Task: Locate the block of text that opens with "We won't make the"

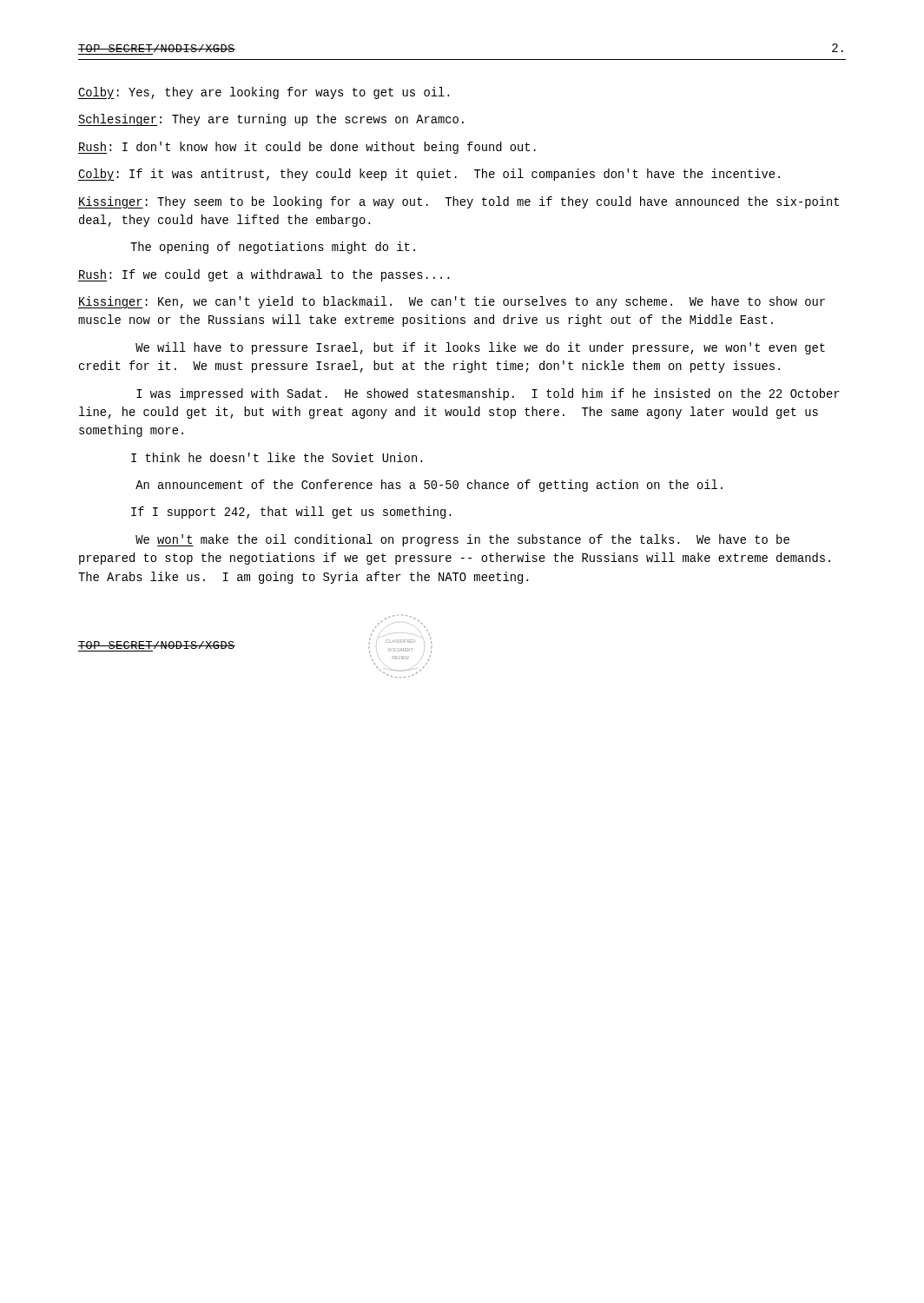Action: [x=459, y=559]
